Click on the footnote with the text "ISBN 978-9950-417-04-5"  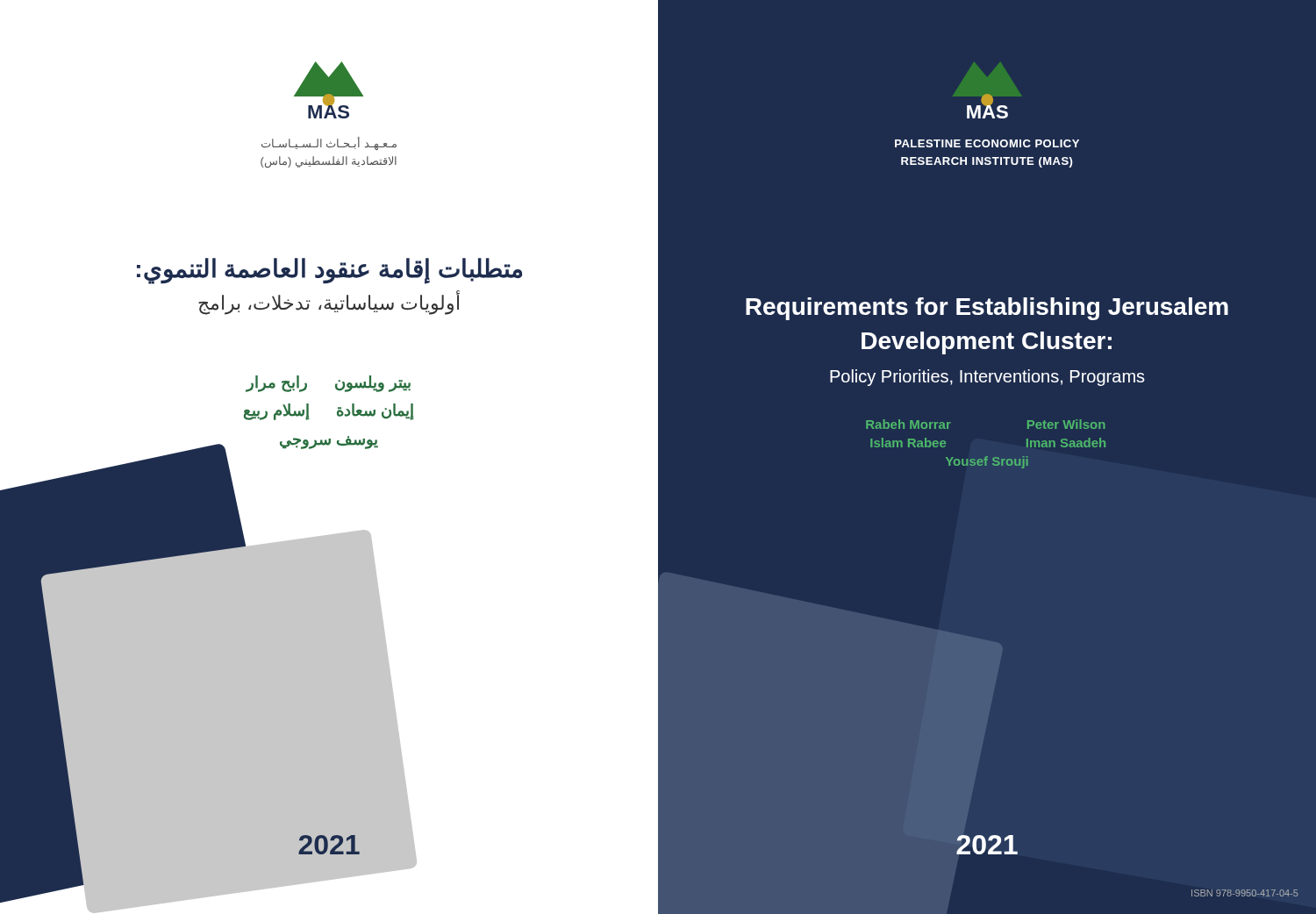[1245, 893]
